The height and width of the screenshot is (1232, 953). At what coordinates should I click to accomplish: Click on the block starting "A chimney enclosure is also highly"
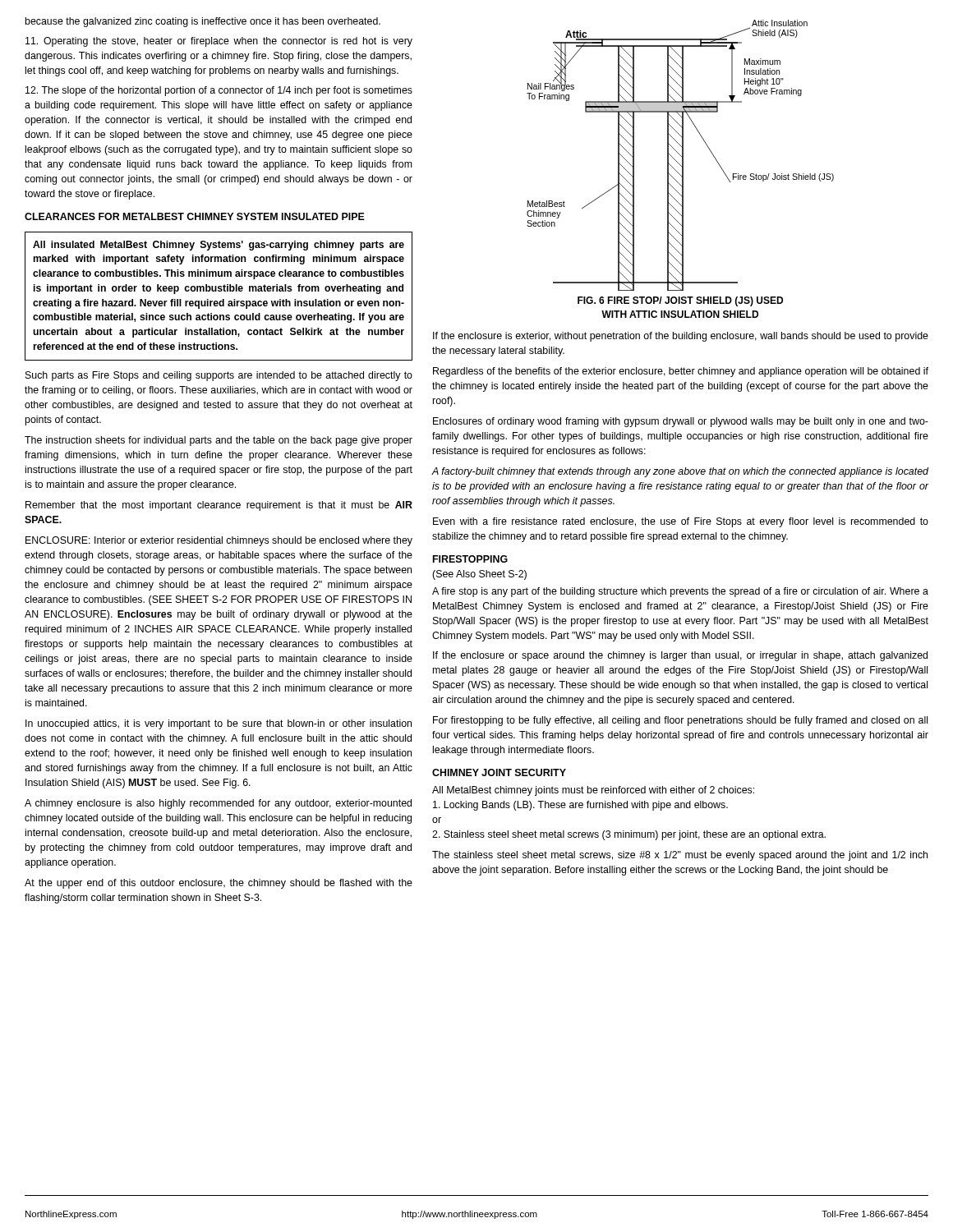[x=219, y=834]
